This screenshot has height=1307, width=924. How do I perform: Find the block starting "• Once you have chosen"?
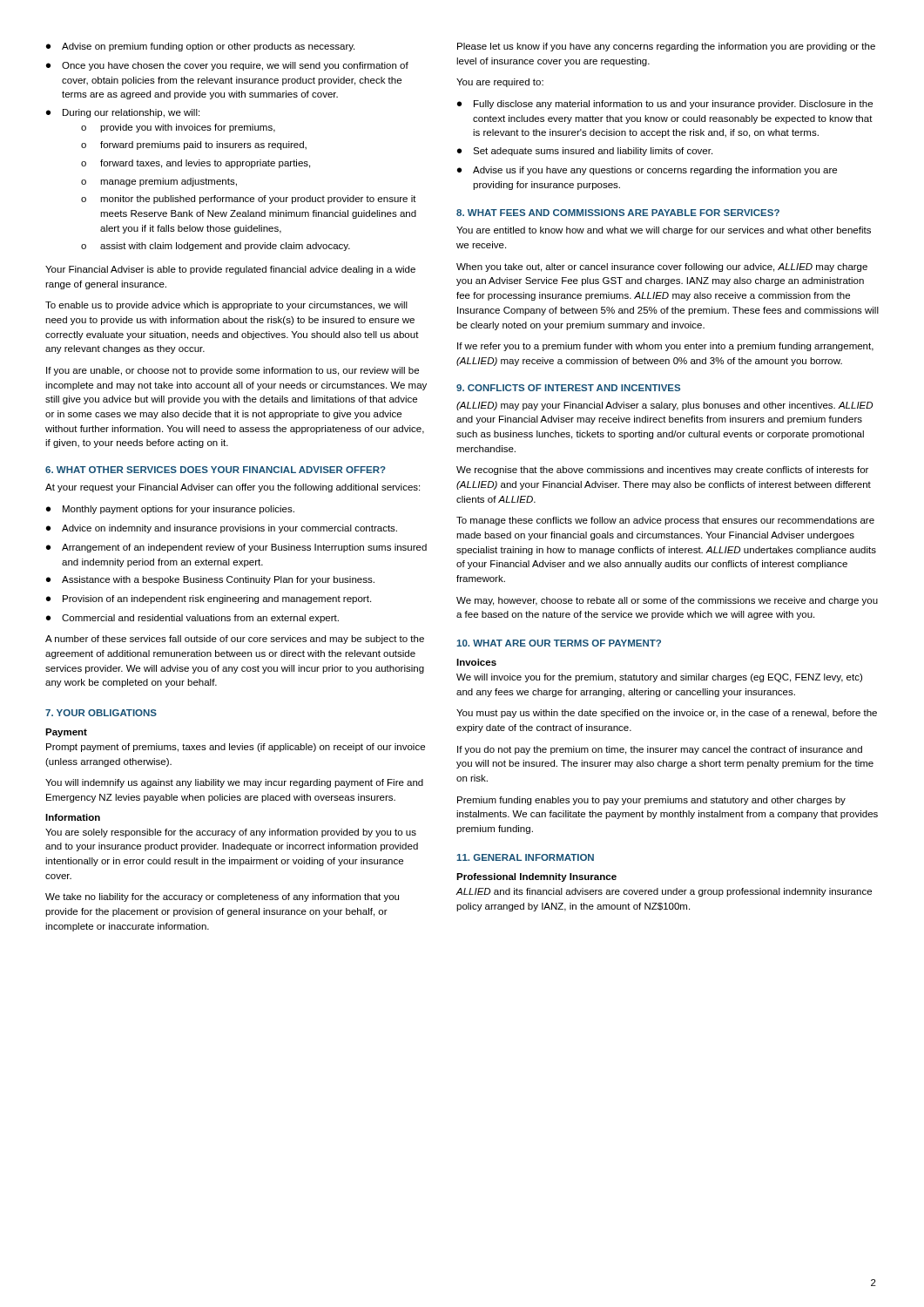237,80
